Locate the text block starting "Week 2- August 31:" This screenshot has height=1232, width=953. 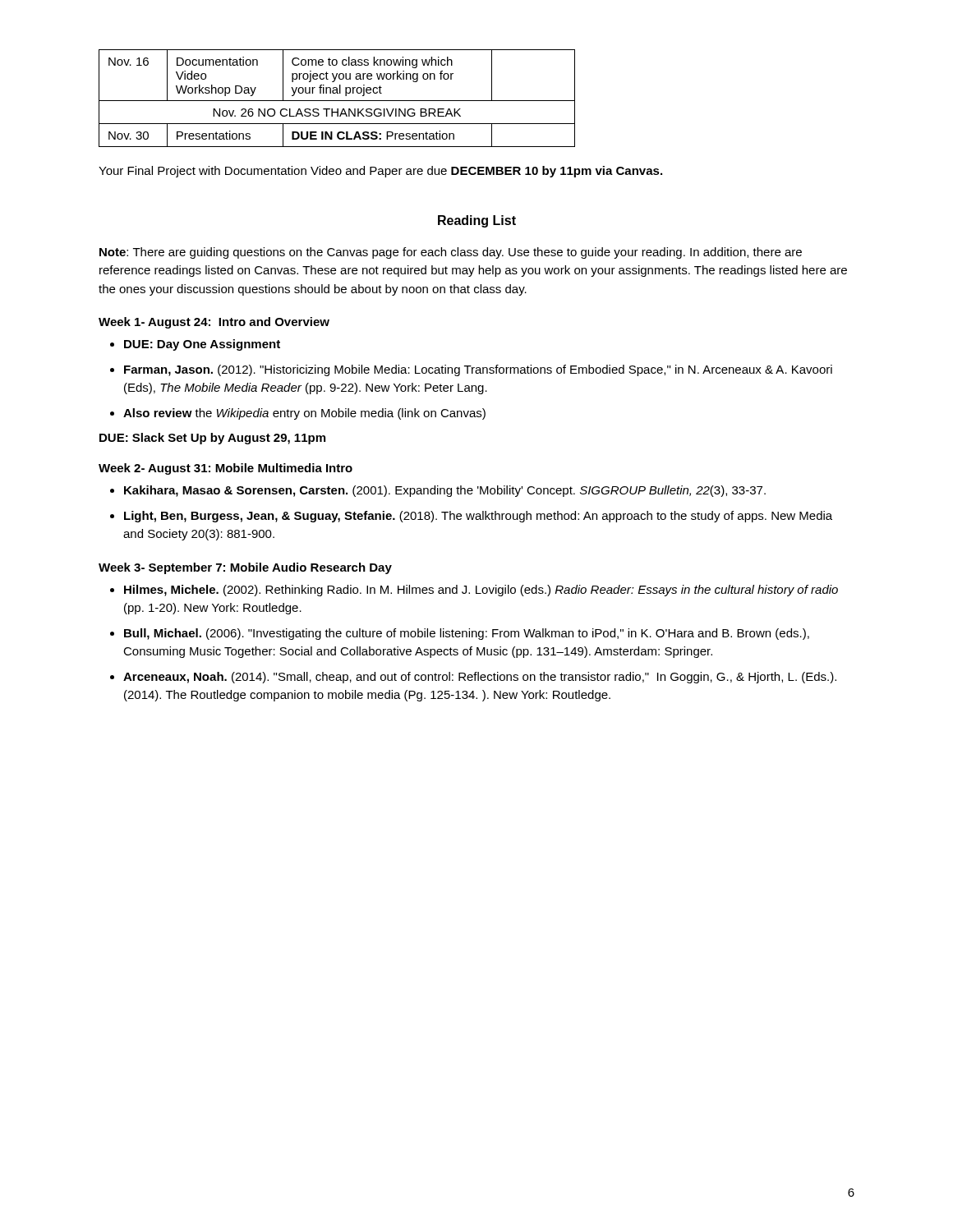point(226,468)
